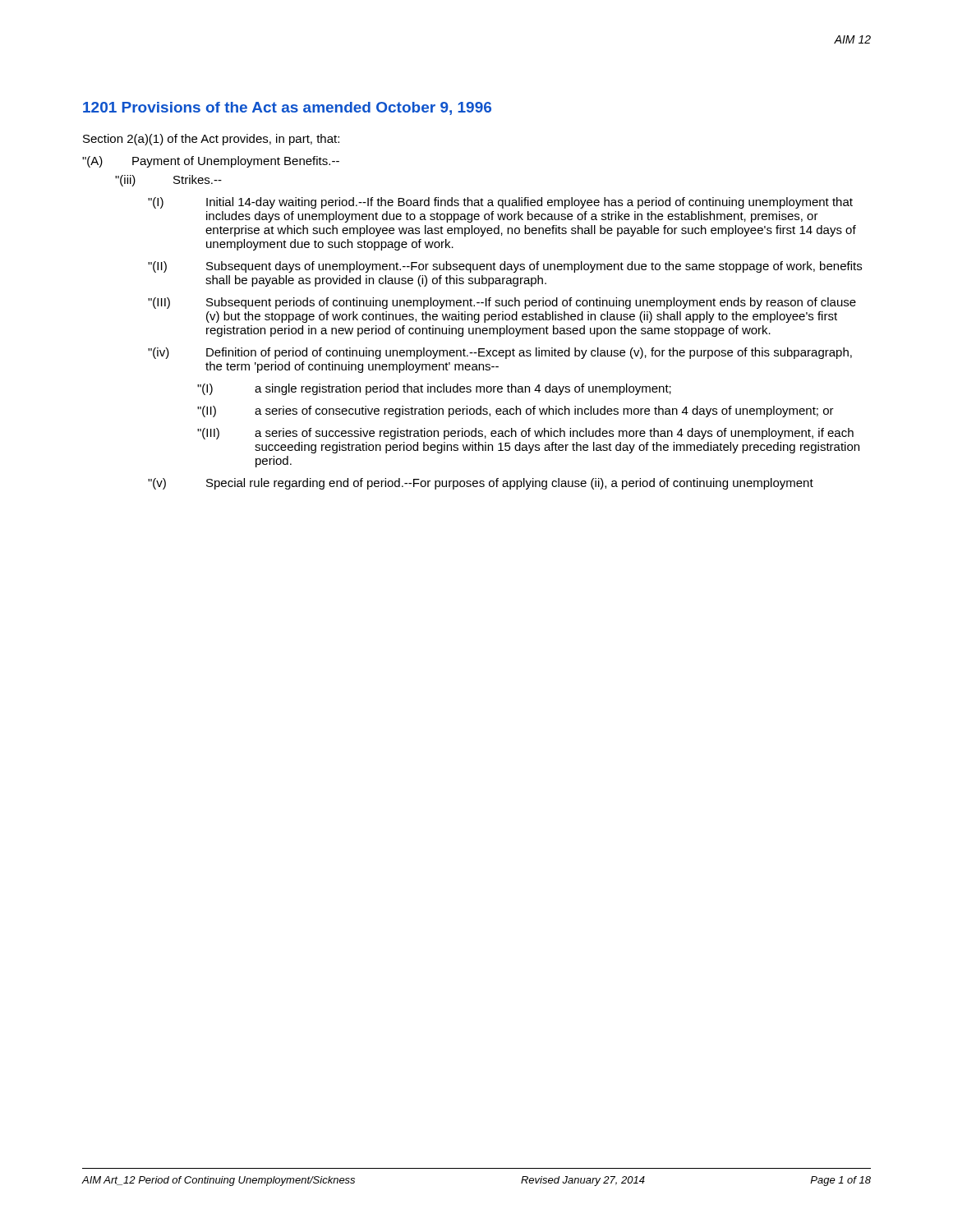The height and width of the screenshot is (1232, 953).
Task: Locate the passage starting ""(II) Subsequent days of unemployment.--For subsequent days"
Action: point(509,273)
